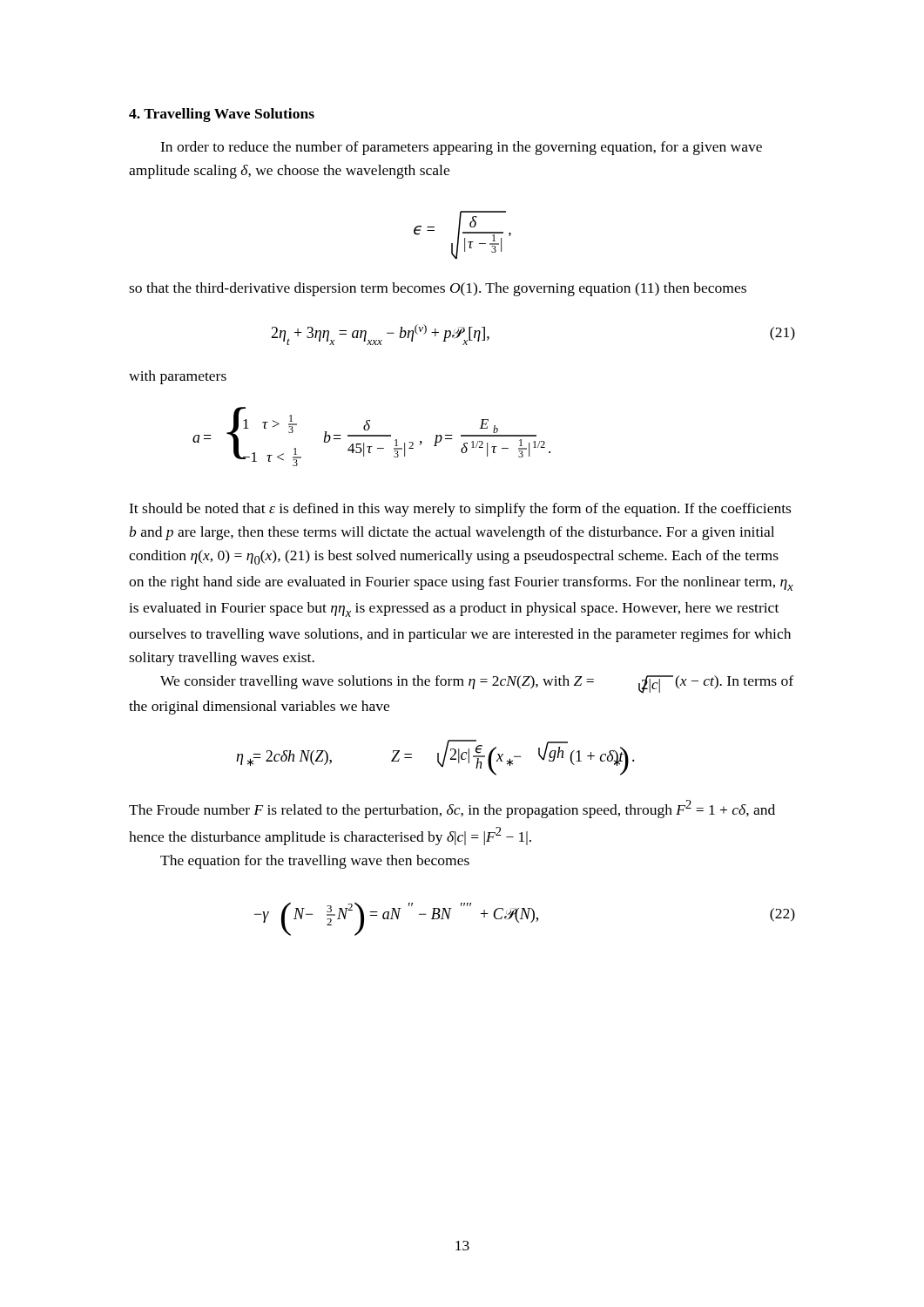Locate the text block that reads "so that the third-derivative"

(x=438, y=288)
